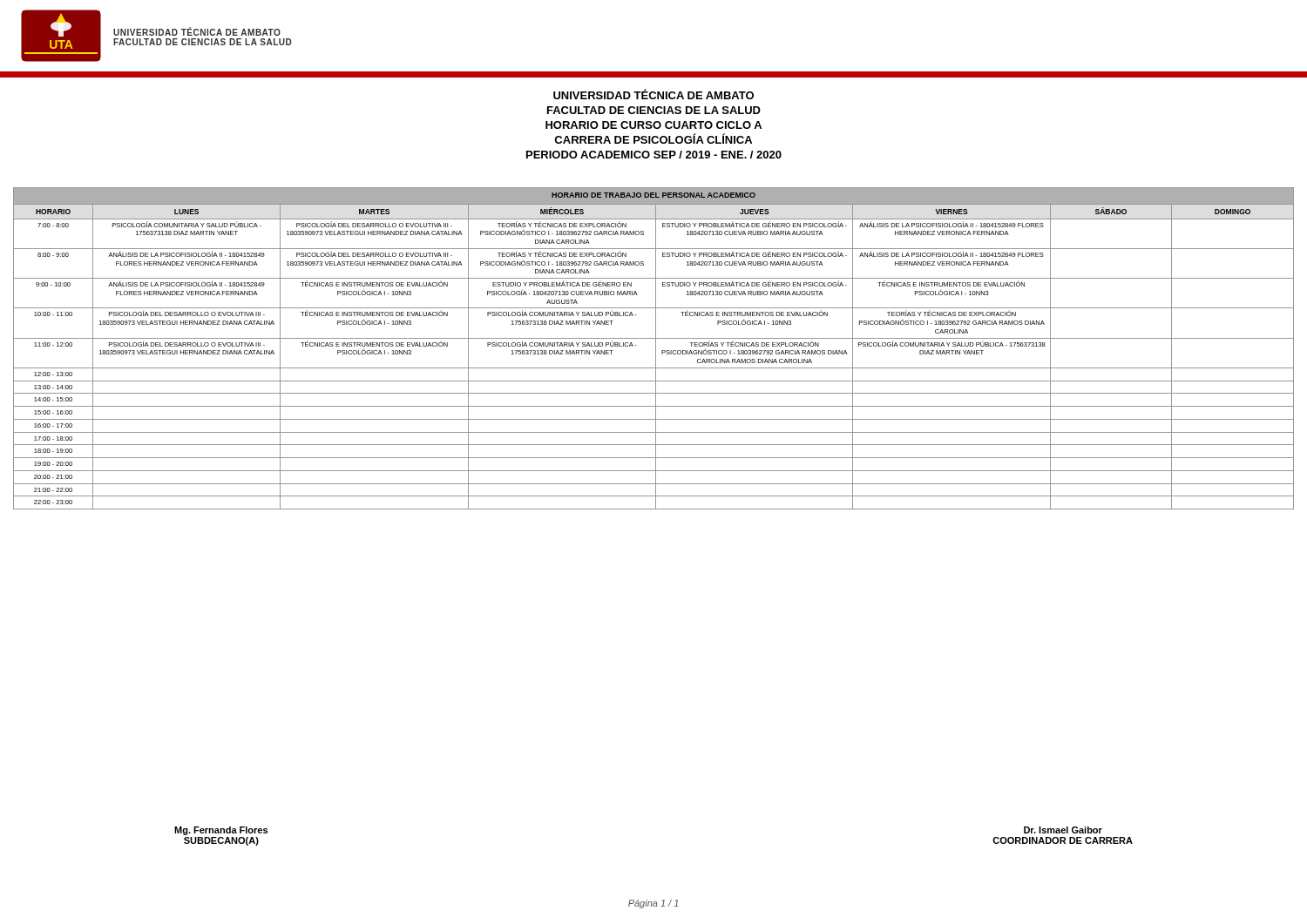
Task: Where does it say "Dr. Ismael Gaibor COORDINADOR DE CARRERA"?
Action: [1063, 835]
